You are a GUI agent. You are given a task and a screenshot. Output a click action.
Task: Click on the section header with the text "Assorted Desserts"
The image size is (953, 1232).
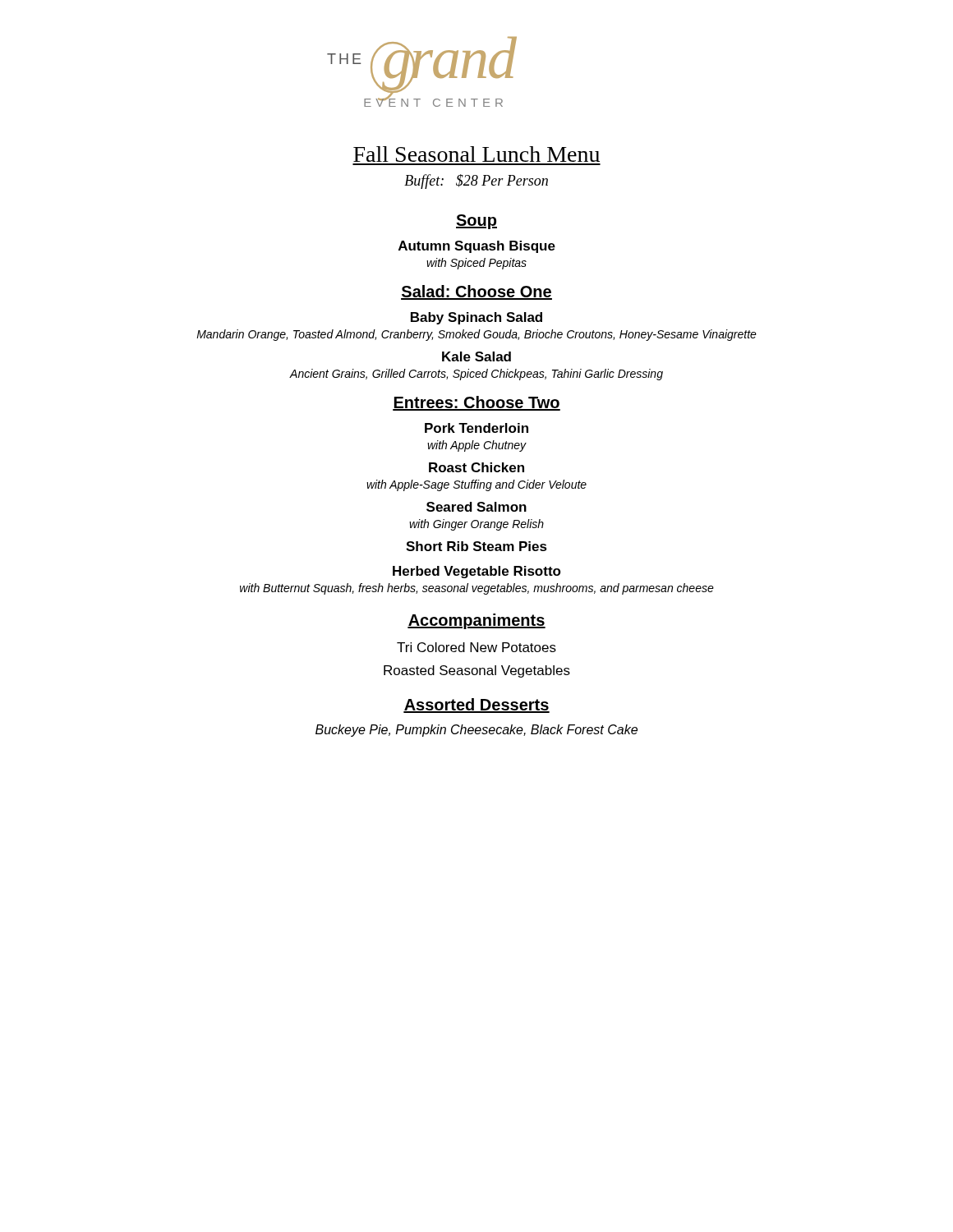pos(476,705)
